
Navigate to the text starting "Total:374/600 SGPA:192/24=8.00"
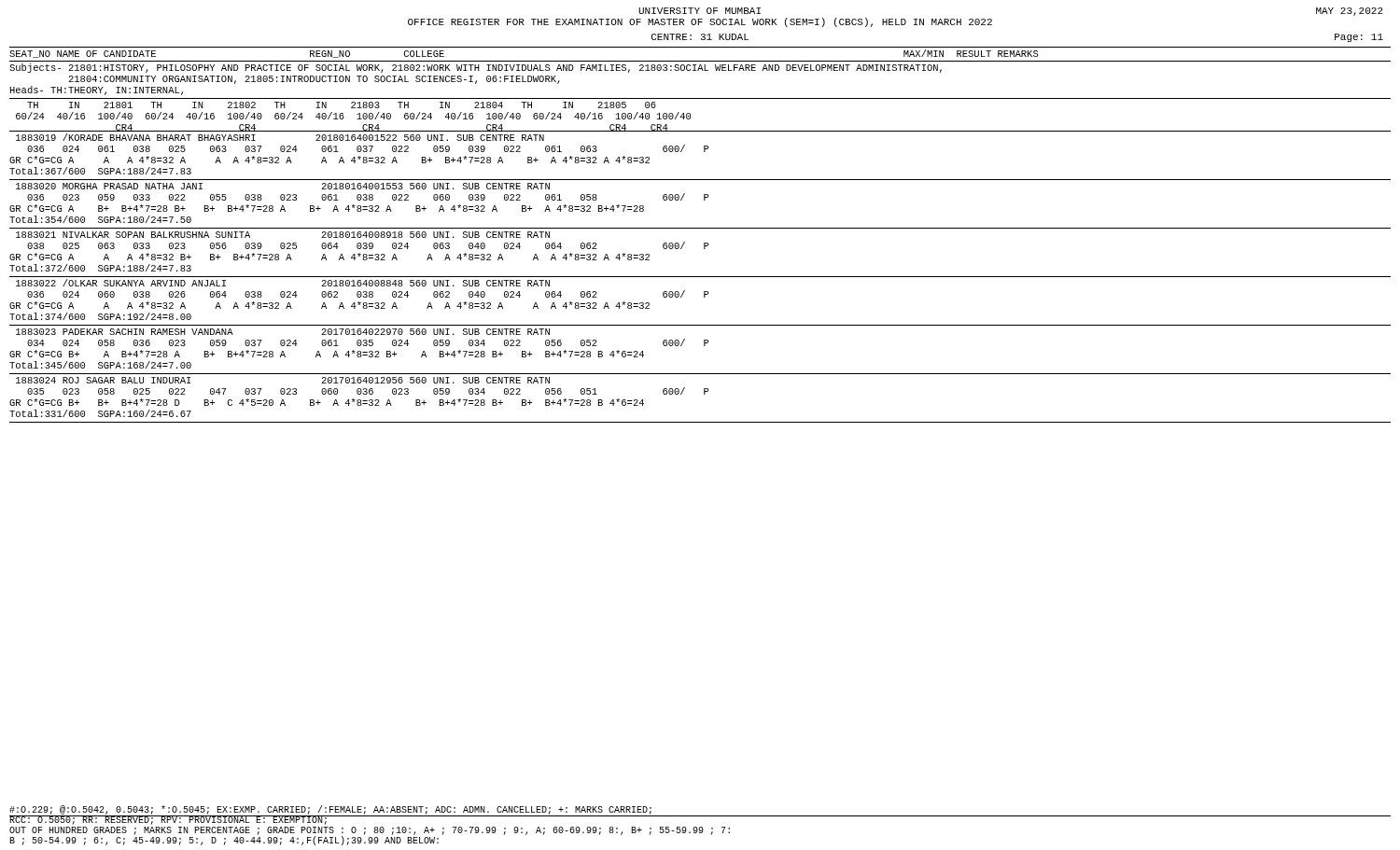coord(101,317)
